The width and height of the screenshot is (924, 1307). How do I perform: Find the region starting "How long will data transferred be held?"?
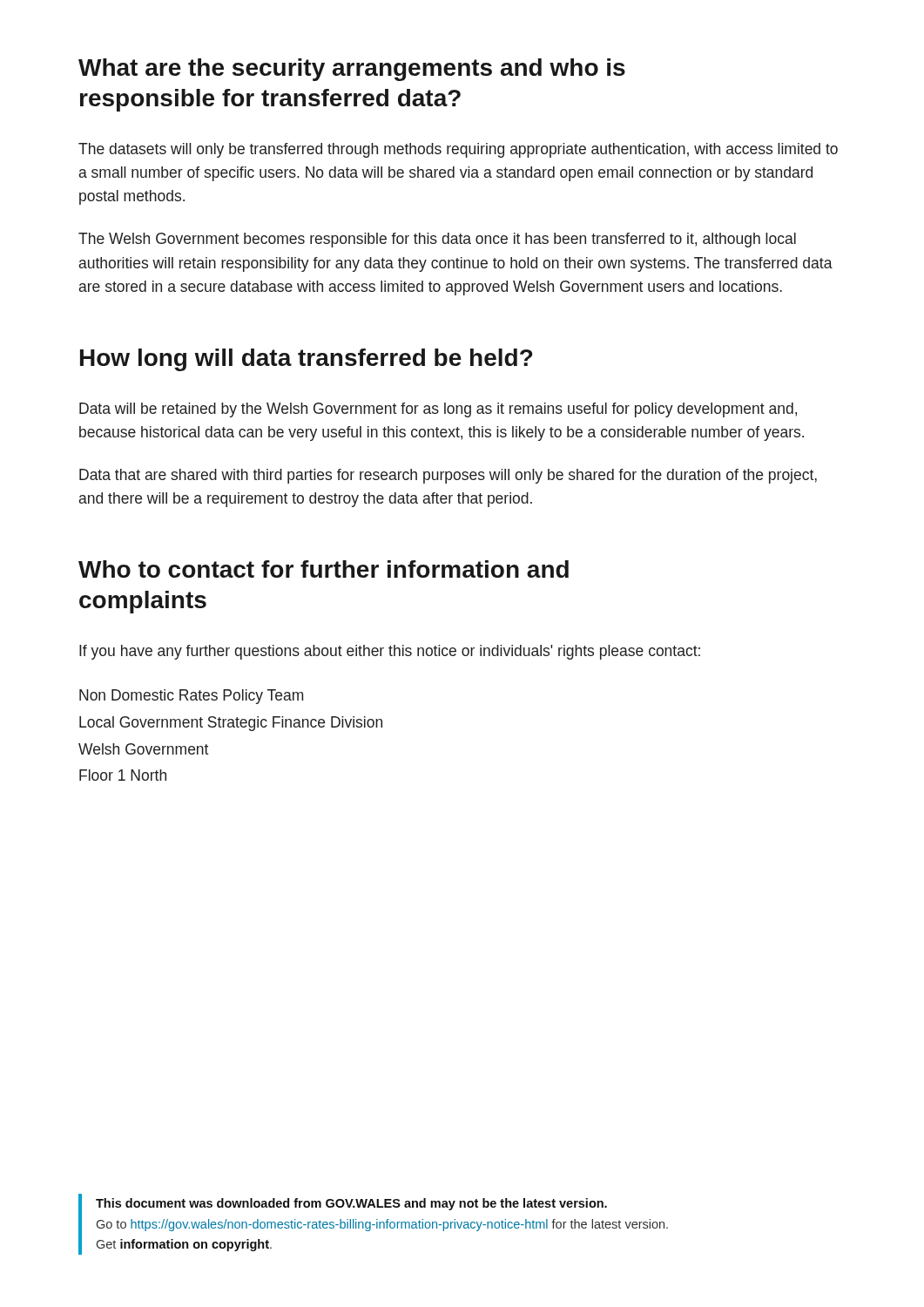[x=306, y=357]
